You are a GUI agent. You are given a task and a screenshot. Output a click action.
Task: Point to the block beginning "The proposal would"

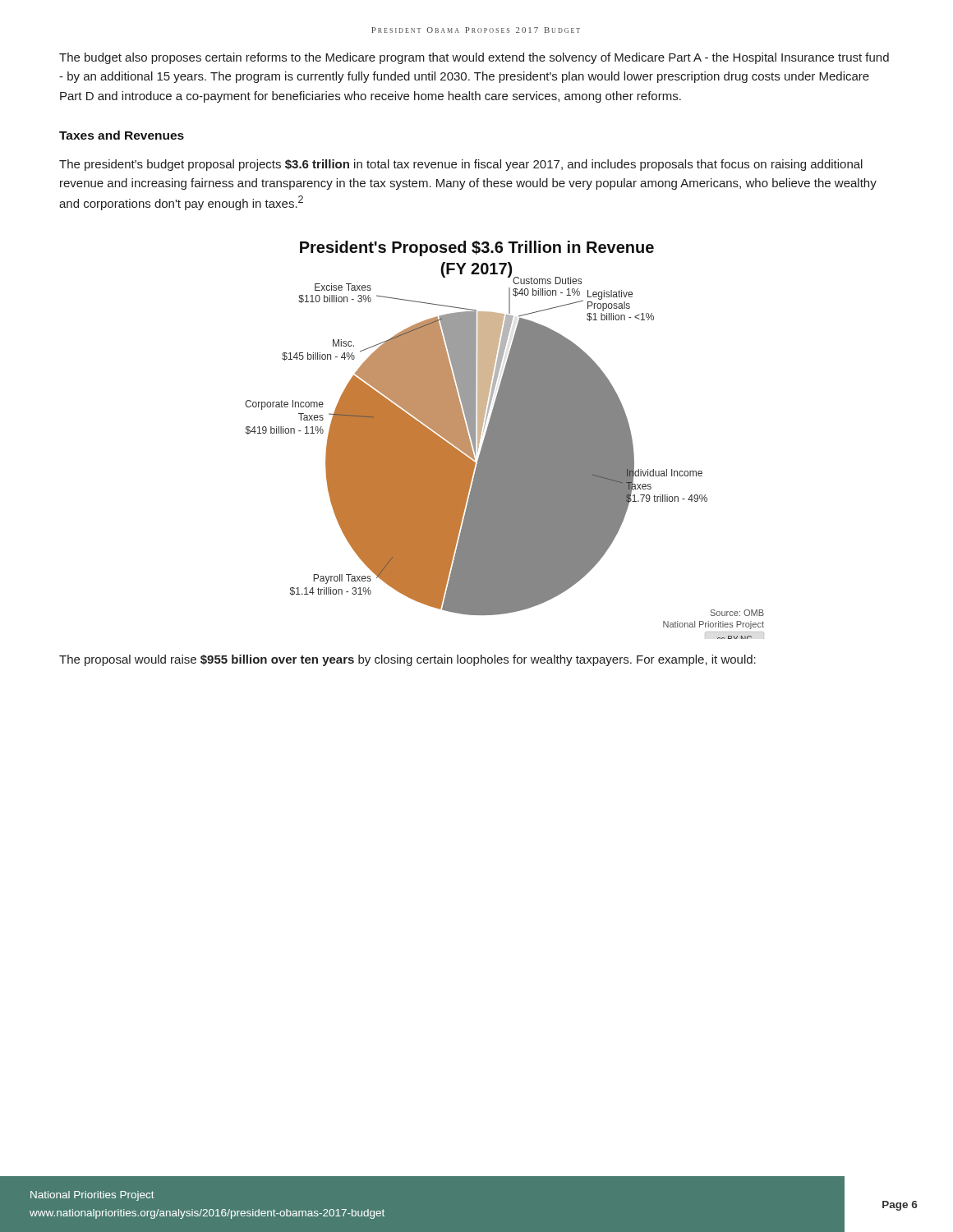408,659
